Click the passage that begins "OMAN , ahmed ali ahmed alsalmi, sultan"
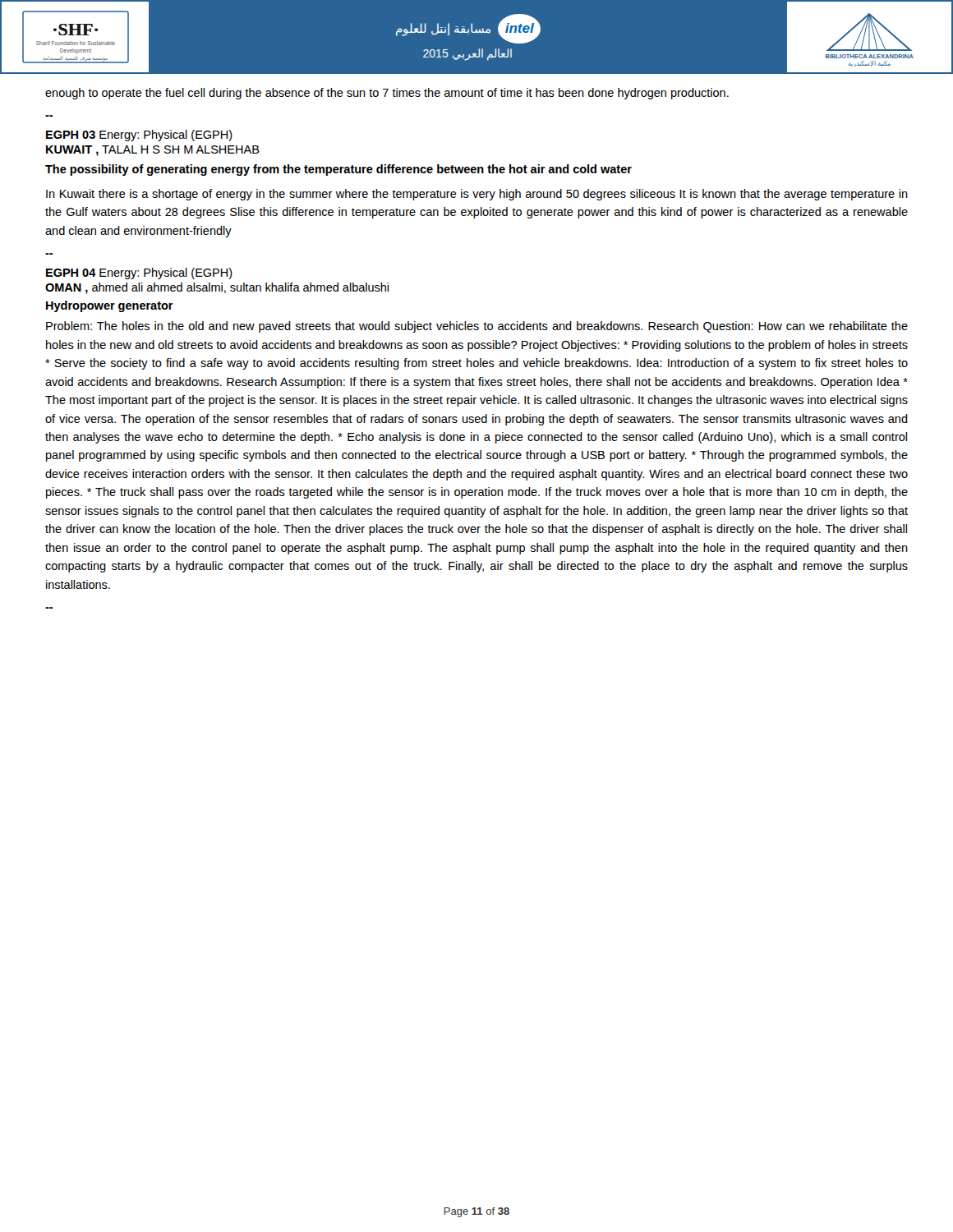The width and height of the screenshot is (953, 1232). coord(217,288)
